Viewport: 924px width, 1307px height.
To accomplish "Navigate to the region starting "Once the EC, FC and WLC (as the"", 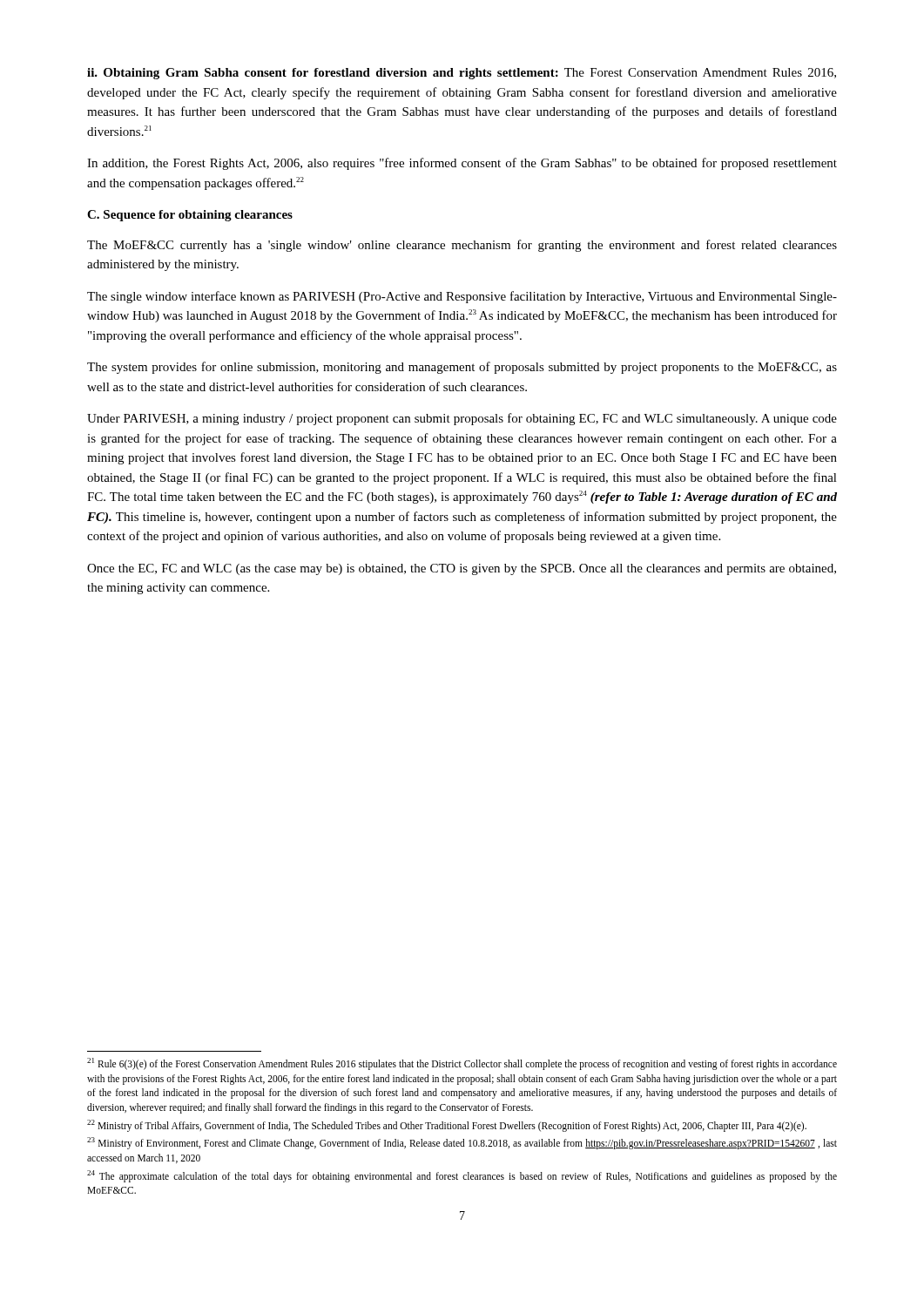I will pos(462,578).
